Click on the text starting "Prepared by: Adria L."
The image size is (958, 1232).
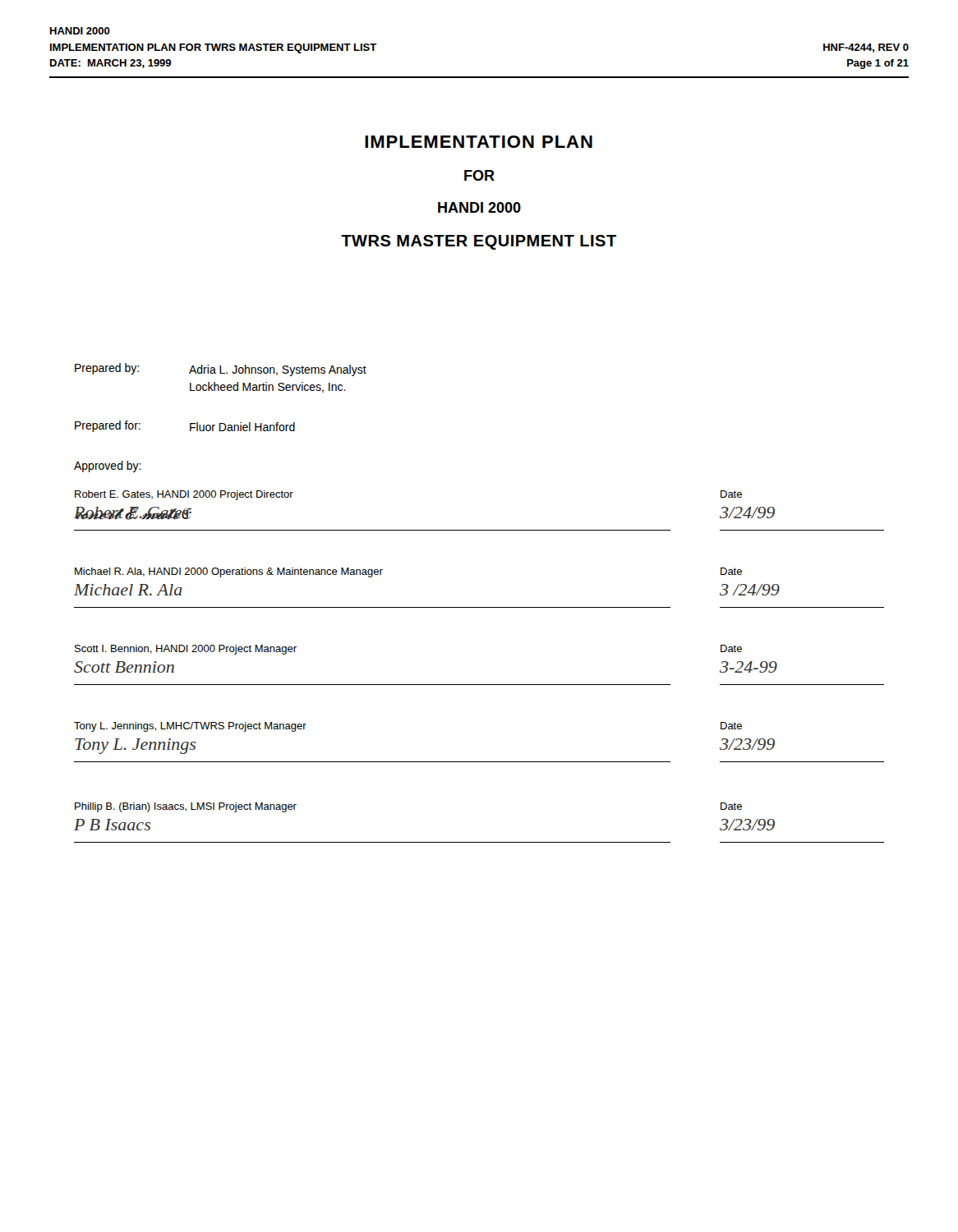point(220,379)
